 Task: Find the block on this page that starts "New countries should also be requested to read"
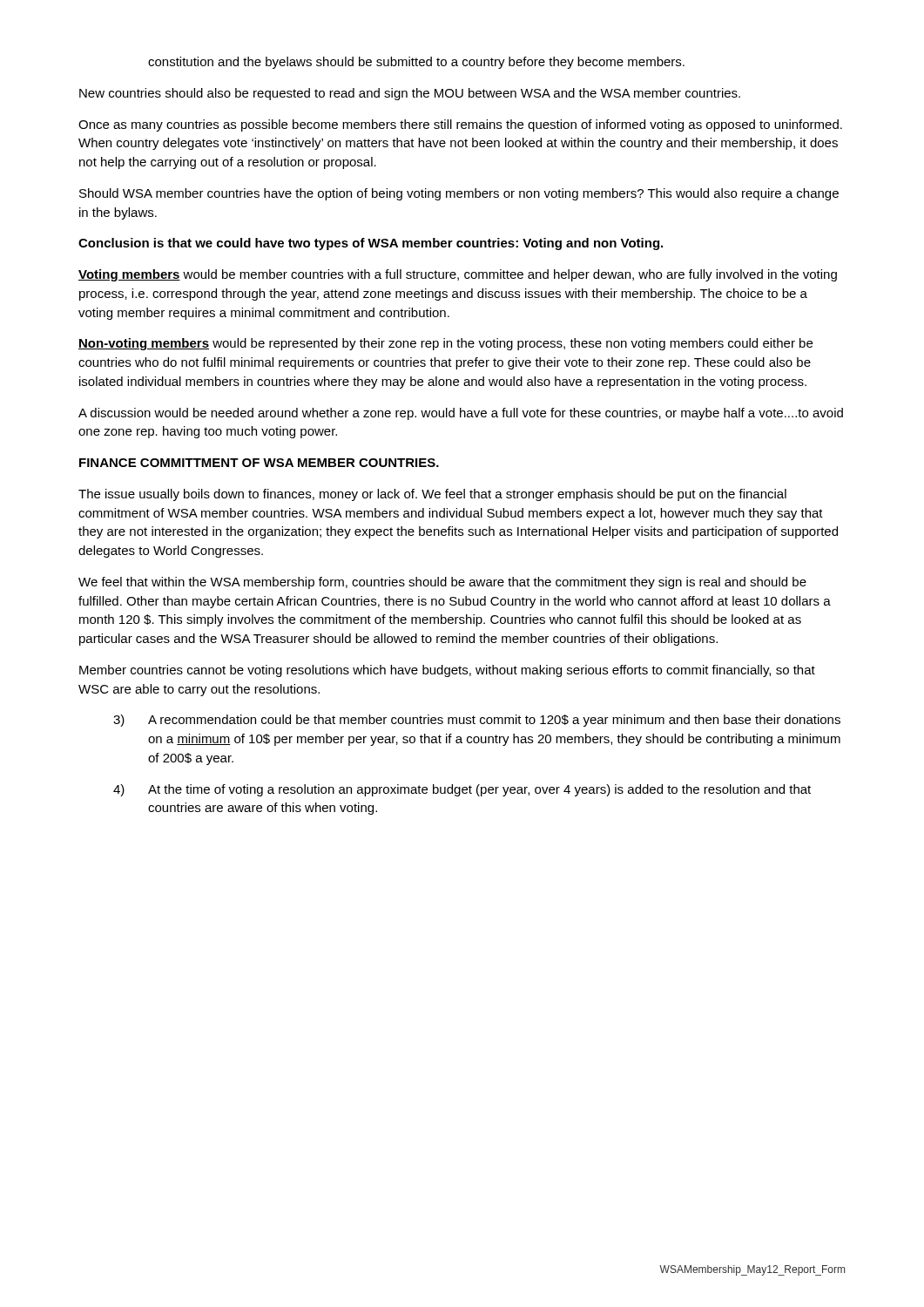462,93
